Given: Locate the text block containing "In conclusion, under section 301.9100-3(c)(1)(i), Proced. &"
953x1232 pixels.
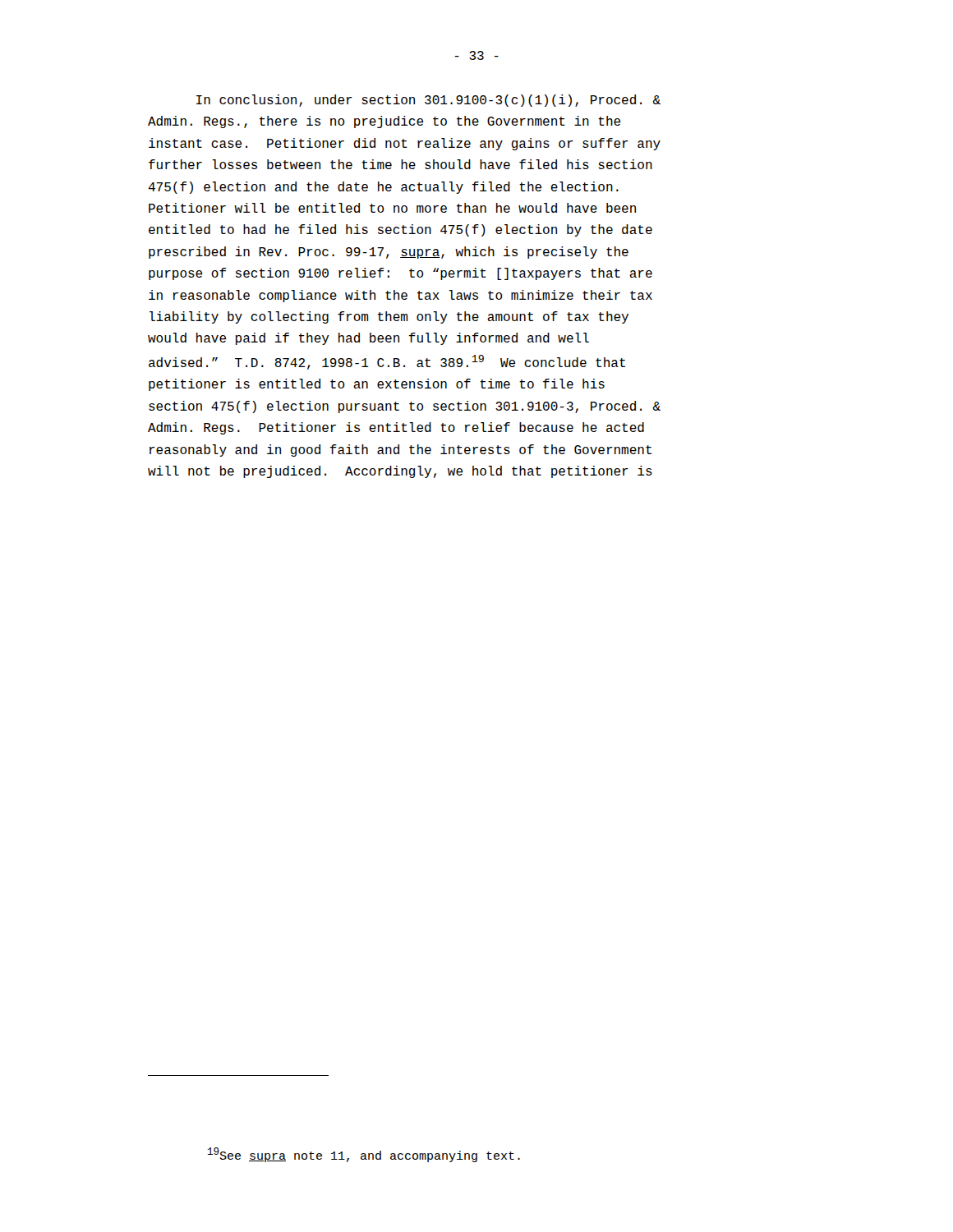Looking at the screenshot, I should click(404, 287).
